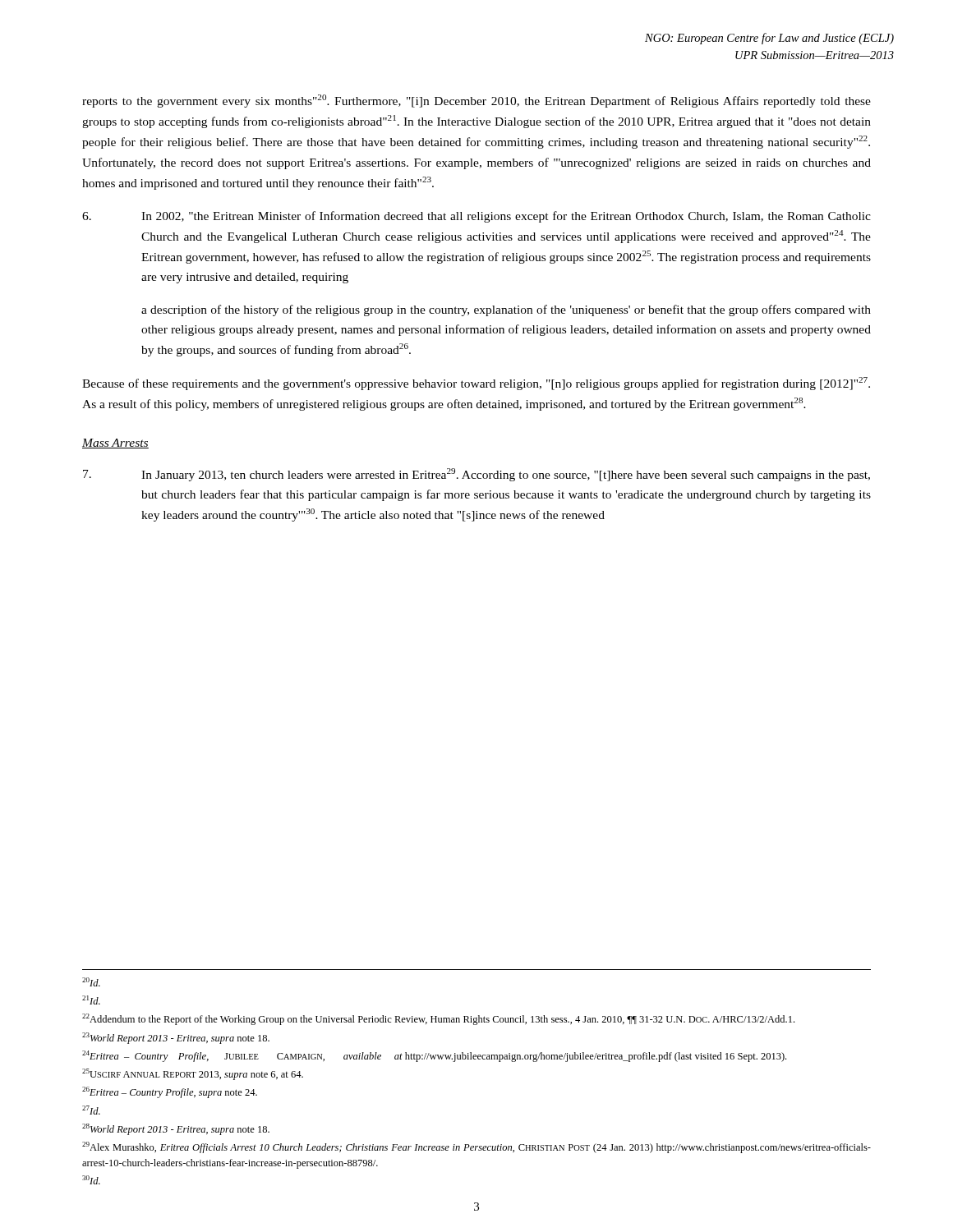Find the block on this page that starts "Because of these"

[x=476, y=394]
